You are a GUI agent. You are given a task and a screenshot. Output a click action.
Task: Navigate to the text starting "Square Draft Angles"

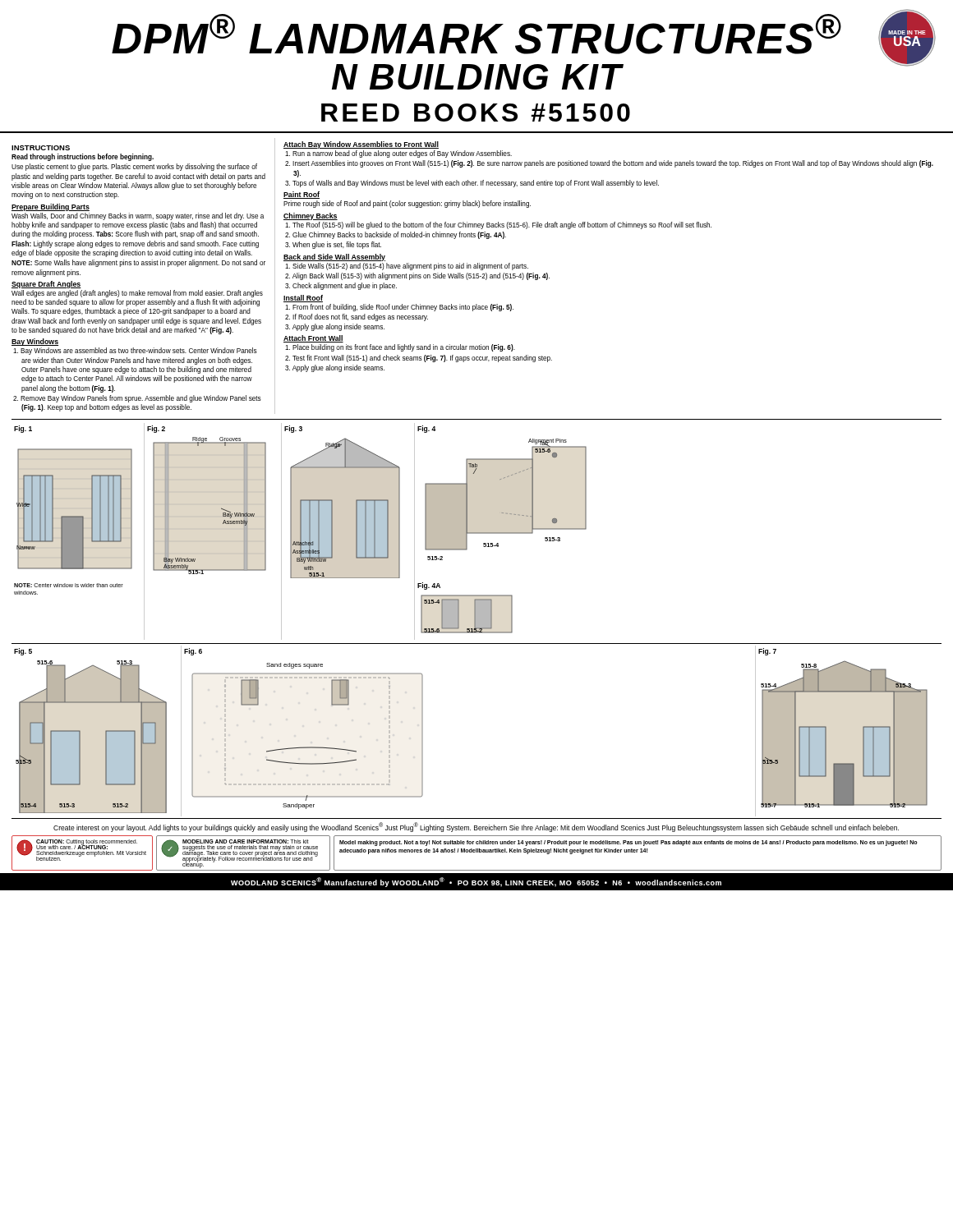[x=46, y=284]
